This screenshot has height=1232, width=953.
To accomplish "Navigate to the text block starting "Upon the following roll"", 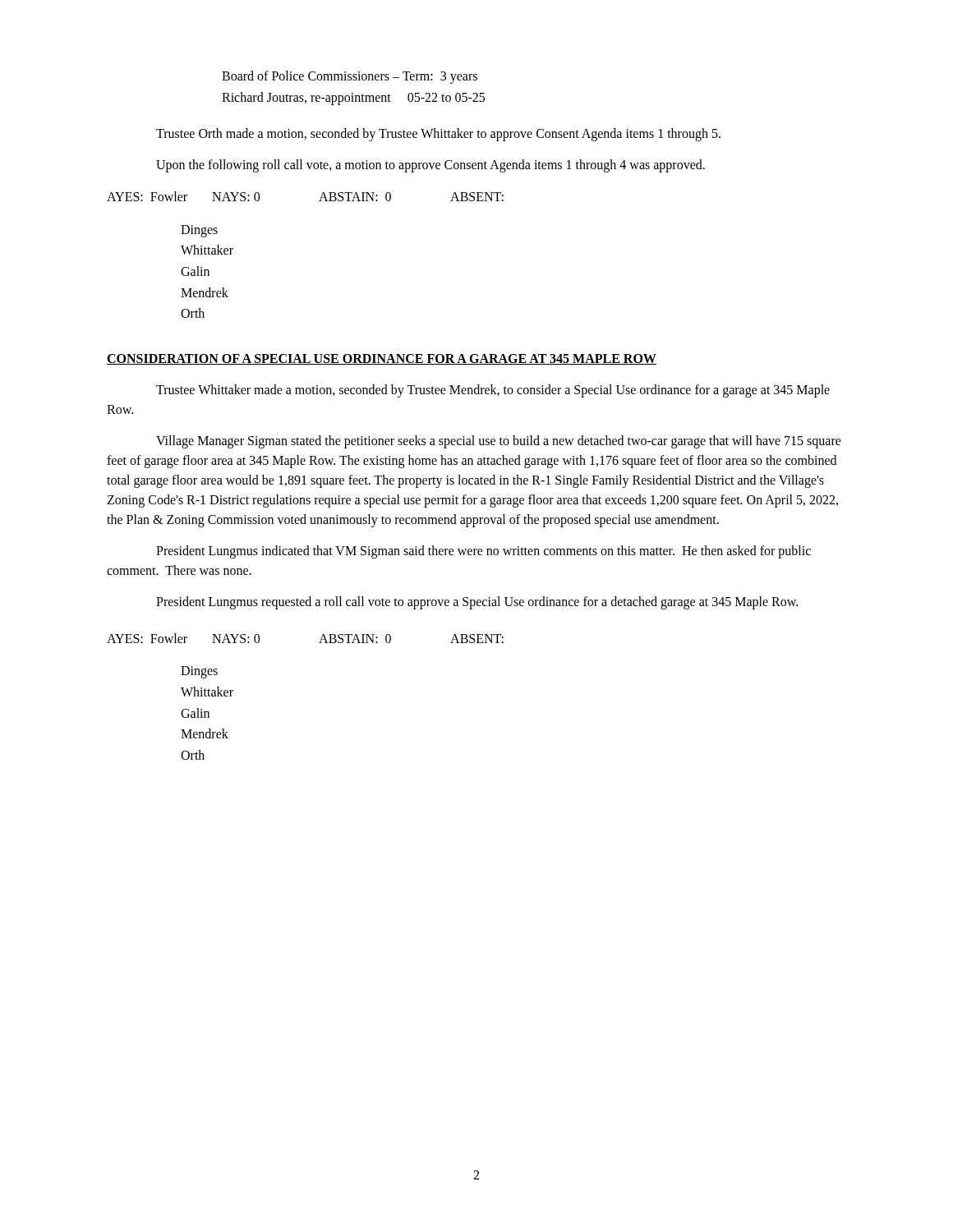I will pos(431,165).
